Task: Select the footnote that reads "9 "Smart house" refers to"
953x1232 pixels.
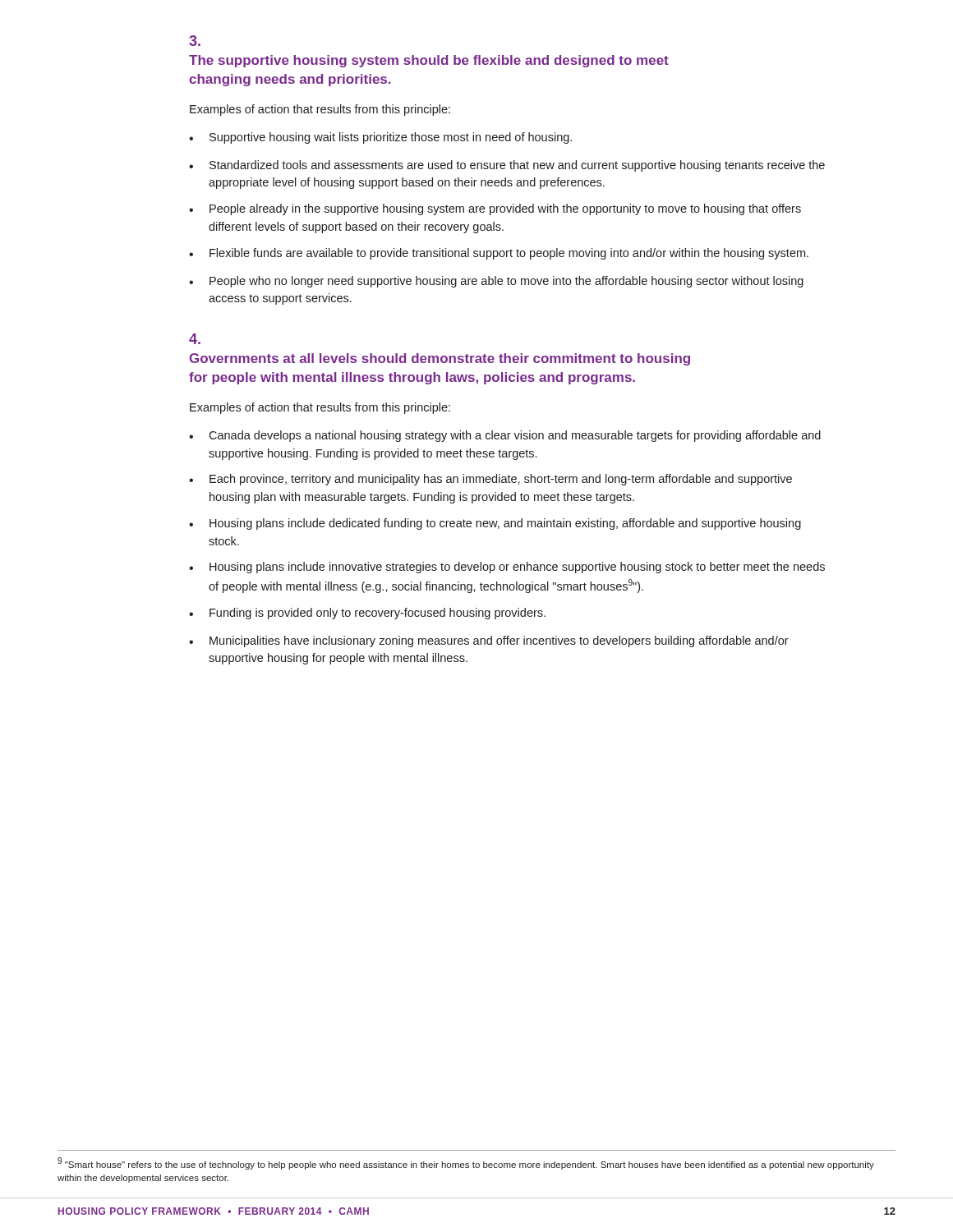Action: tap(466, 1170)
